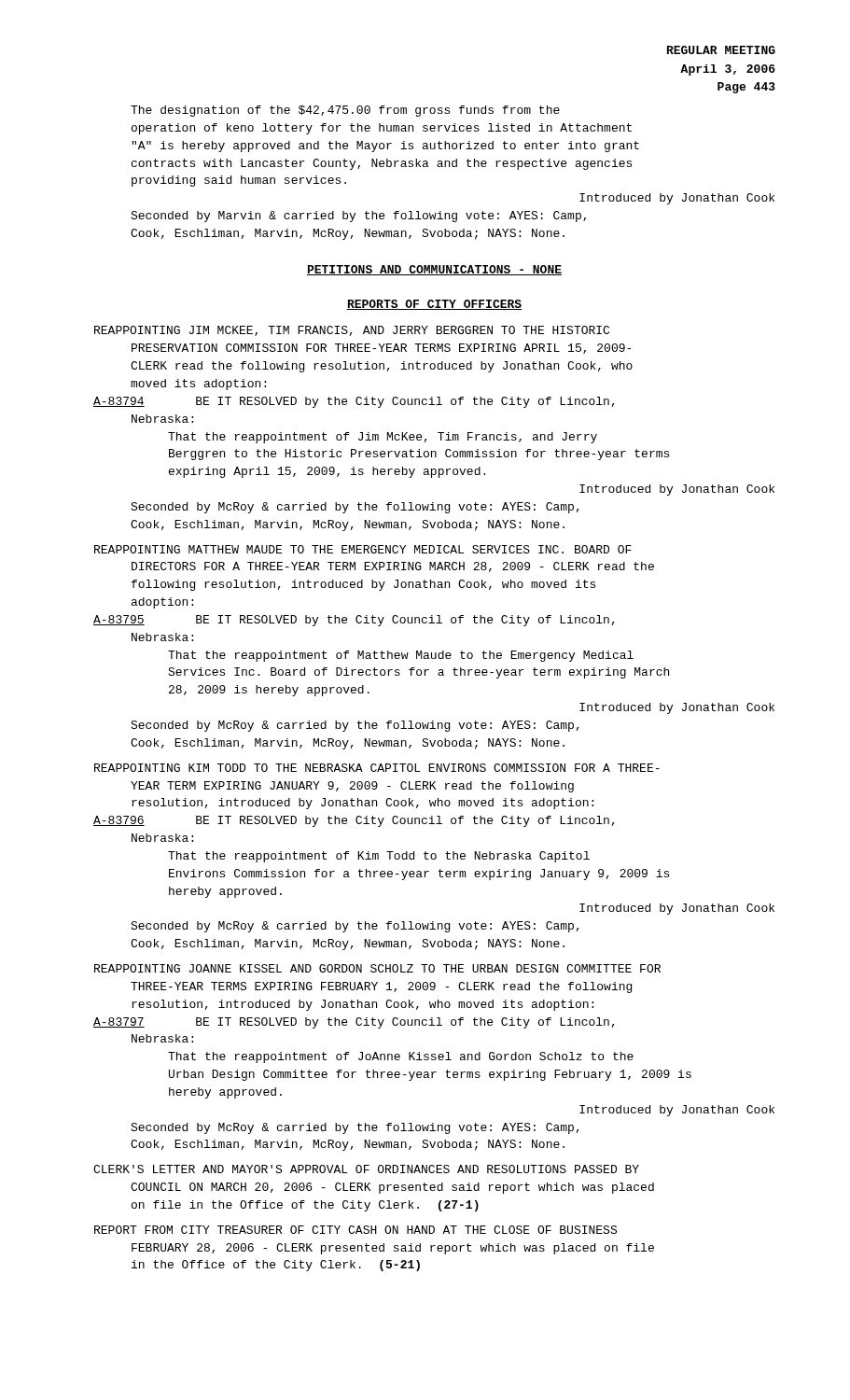Point to the passage starting "REPORTS OF CITY OFFICERS"
The width and height of the screenshot is (850, 1400).
tap(434, 304)
